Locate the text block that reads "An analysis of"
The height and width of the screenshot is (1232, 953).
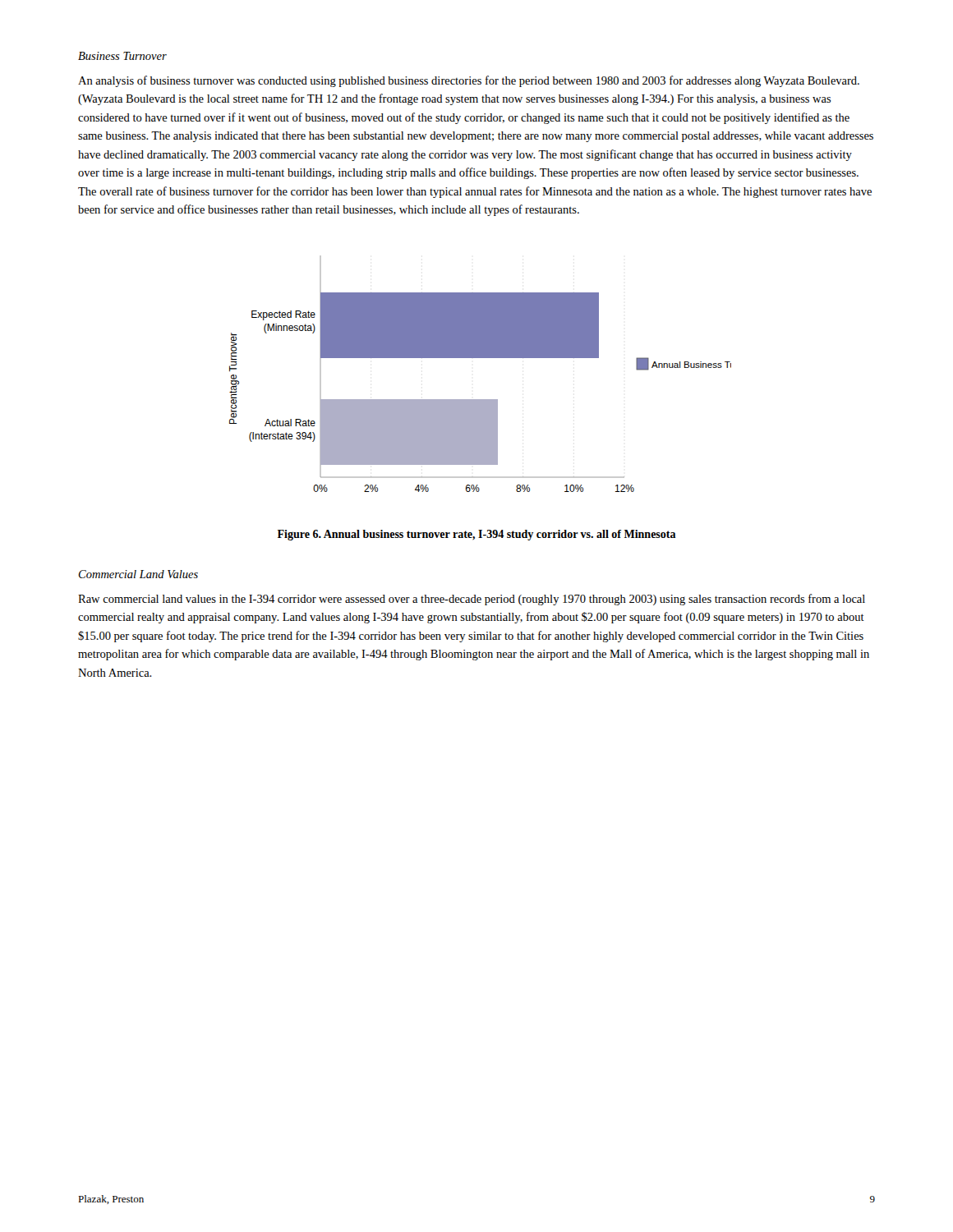click(x=476, y=145)
